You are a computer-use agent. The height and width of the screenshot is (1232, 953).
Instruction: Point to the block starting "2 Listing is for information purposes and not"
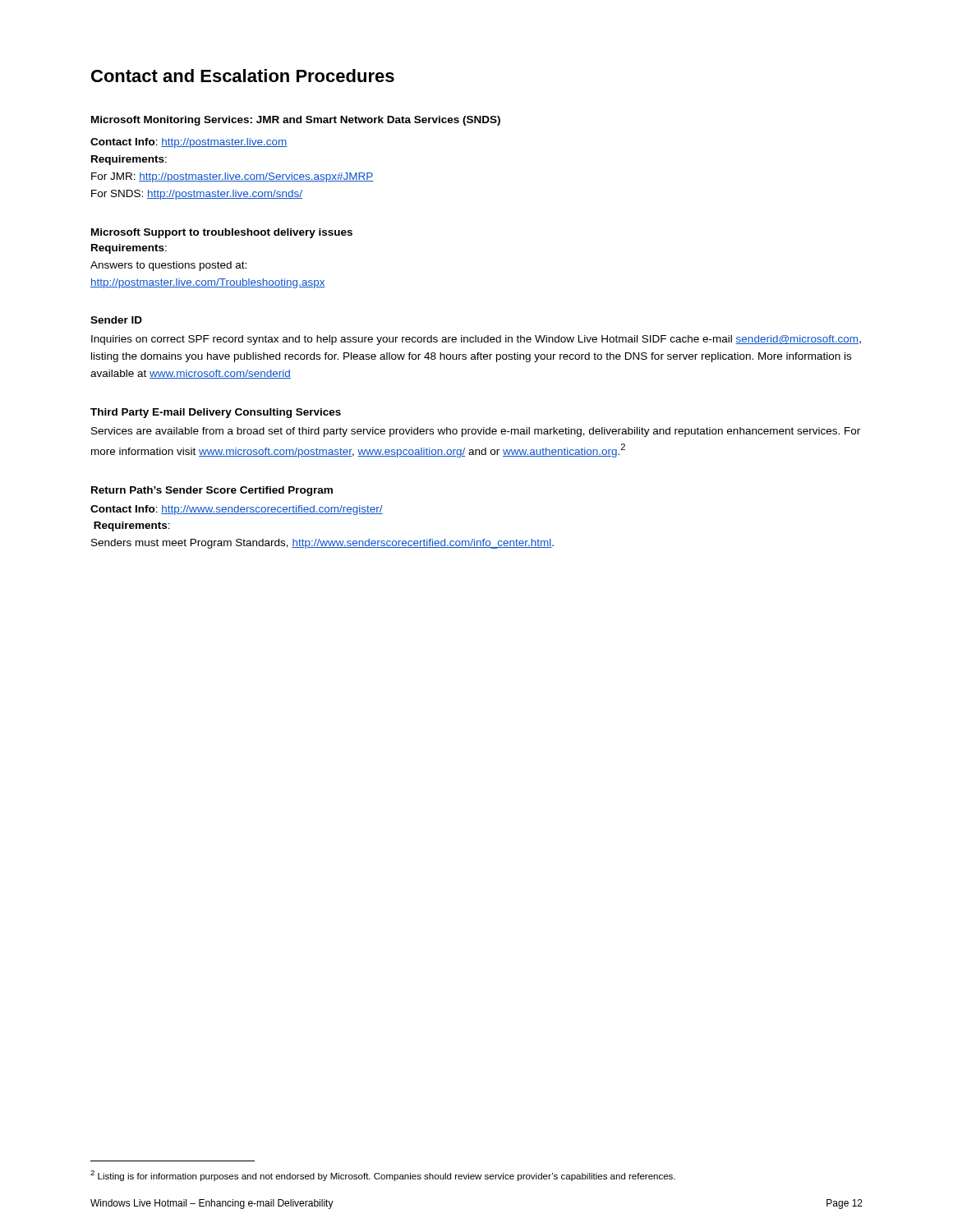pos(383,1174)
